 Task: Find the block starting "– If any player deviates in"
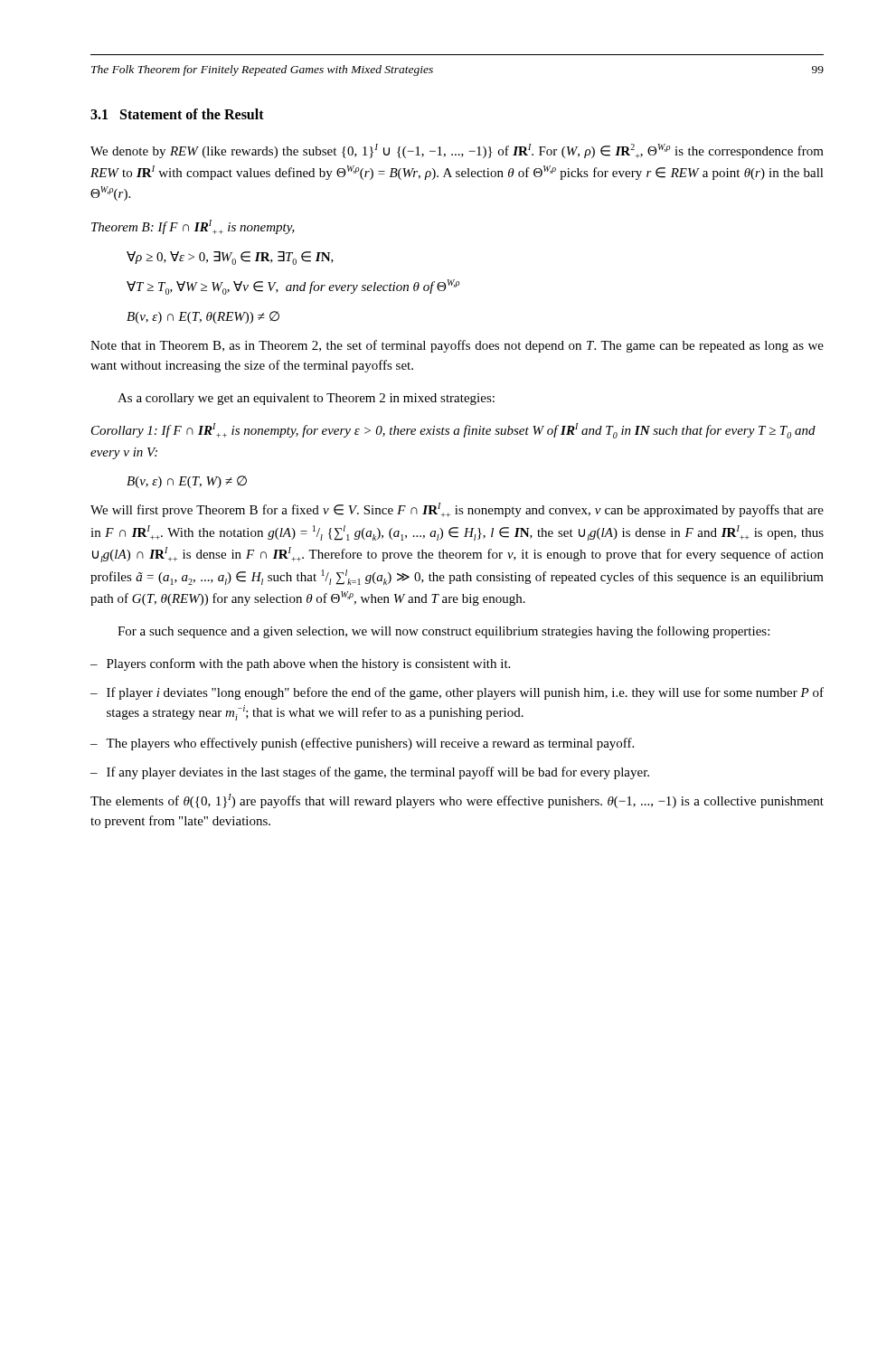[x=457, y=772]
